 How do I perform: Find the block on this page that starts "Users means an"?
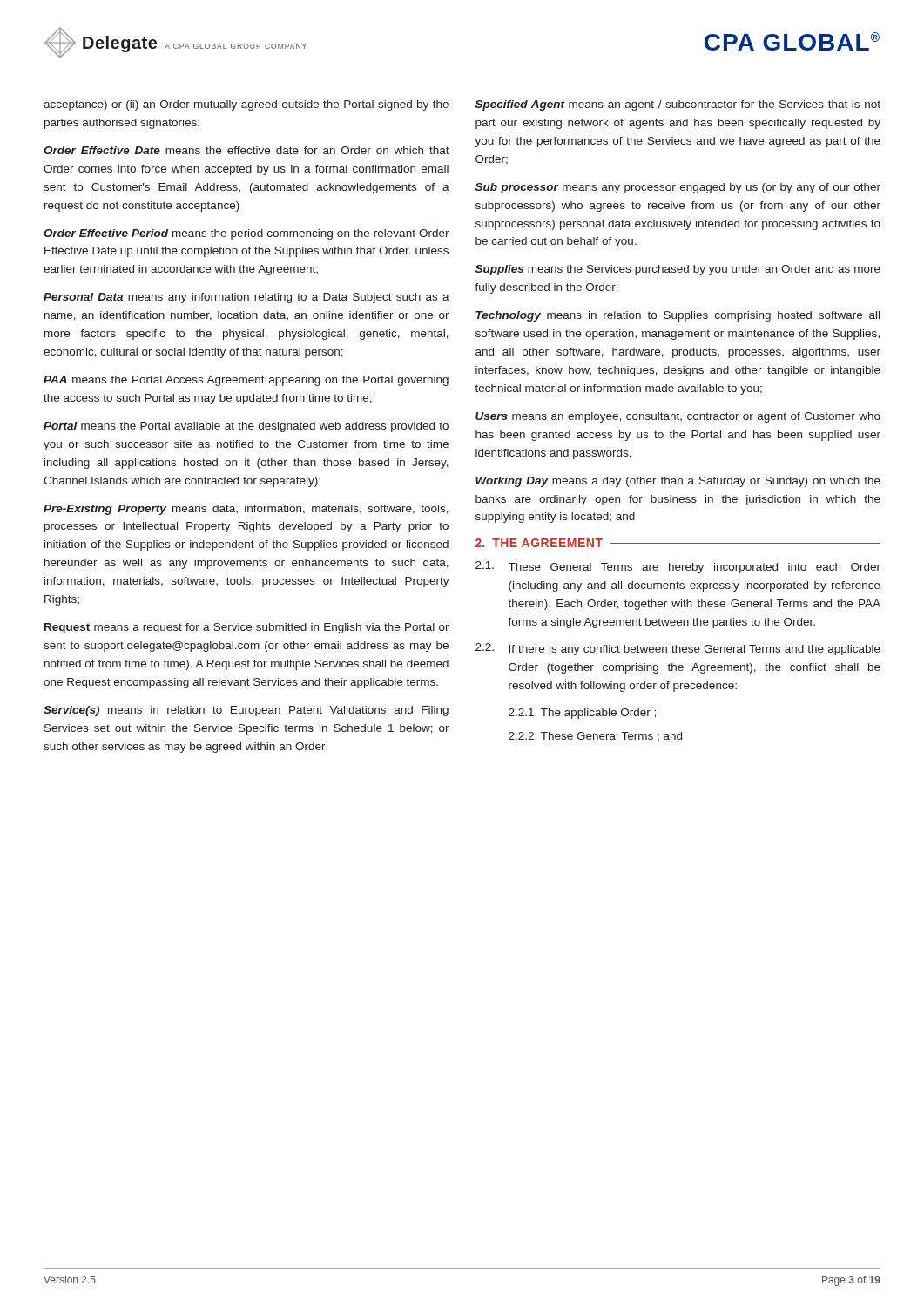tap(678, 435)
